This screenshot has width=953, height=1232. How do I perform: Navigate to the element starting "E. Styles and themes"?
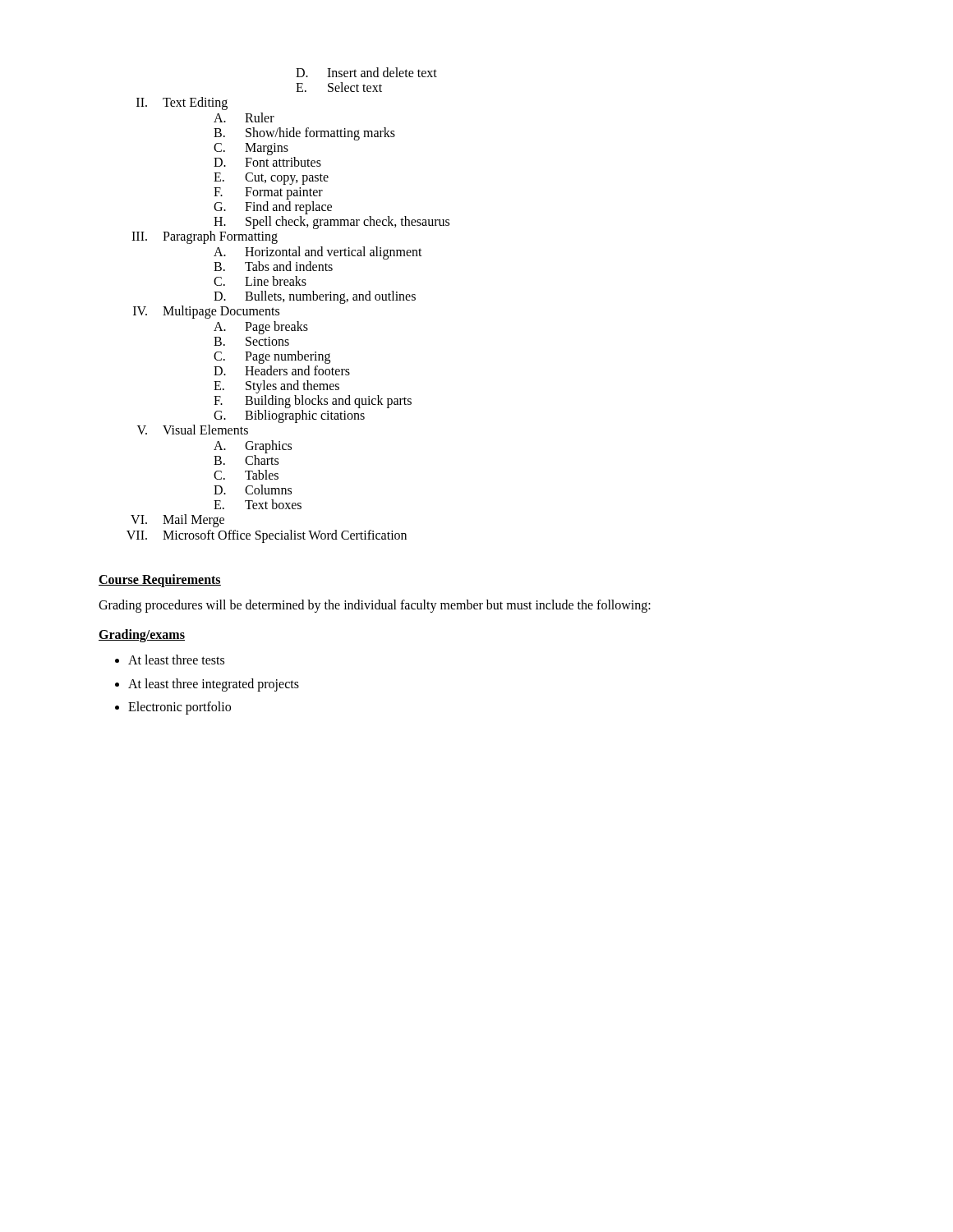pos(276,387)
